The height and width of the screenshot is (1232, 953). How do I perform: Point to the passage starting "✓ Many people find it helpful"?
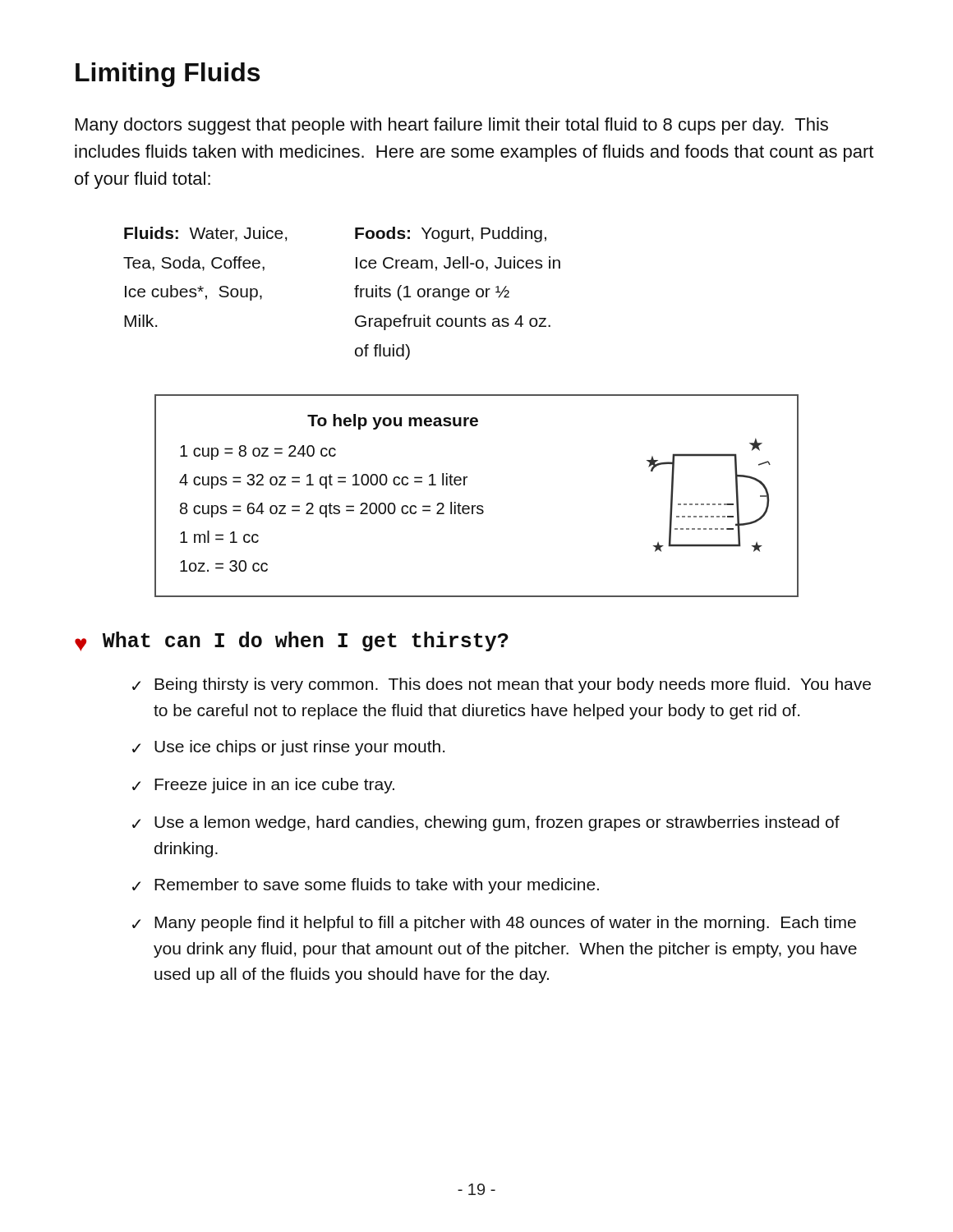point(504,948)
